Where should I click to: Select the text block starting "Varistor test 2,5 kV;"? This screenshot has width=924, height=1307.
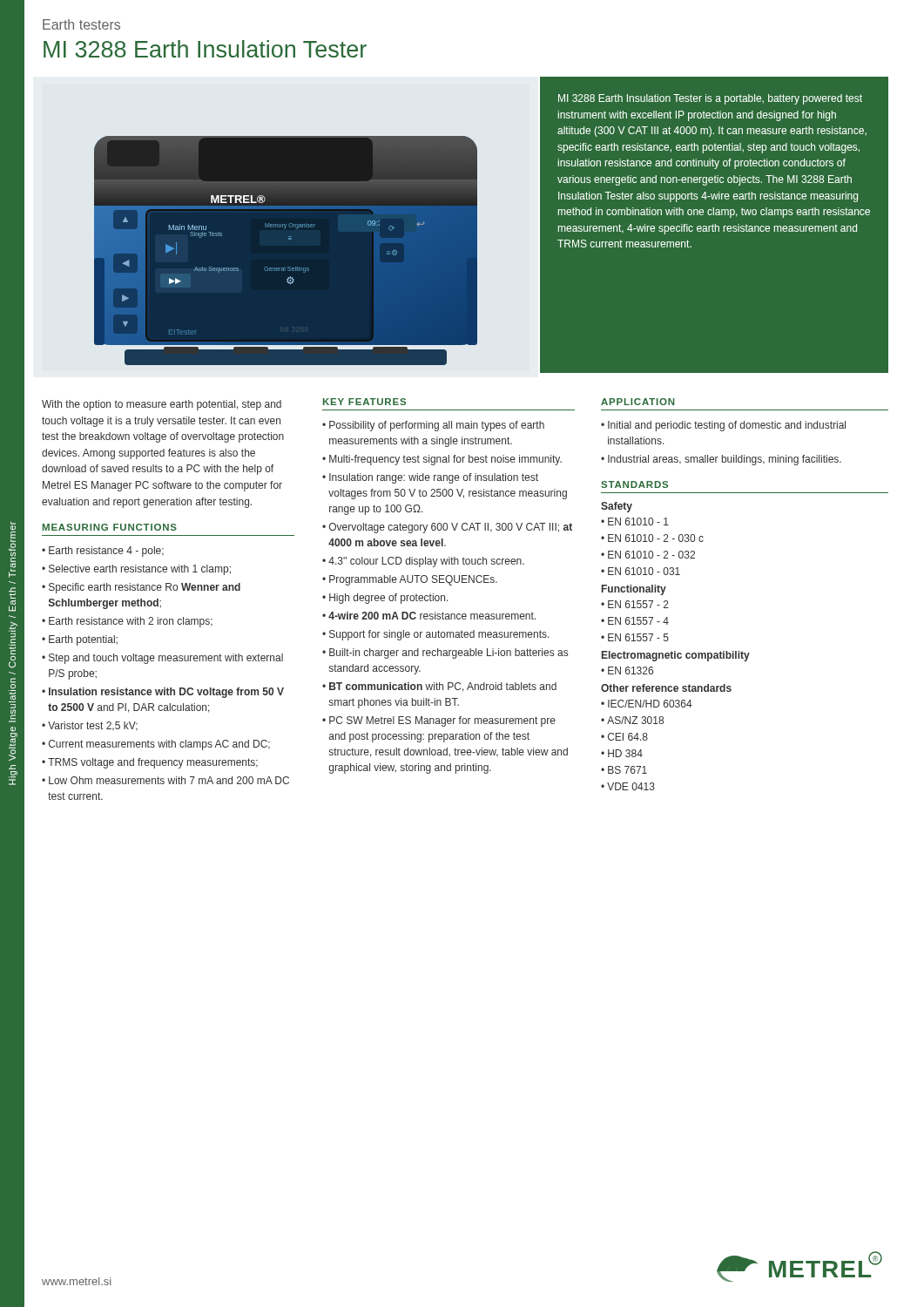pyautogui.click(x=93, y=726)
